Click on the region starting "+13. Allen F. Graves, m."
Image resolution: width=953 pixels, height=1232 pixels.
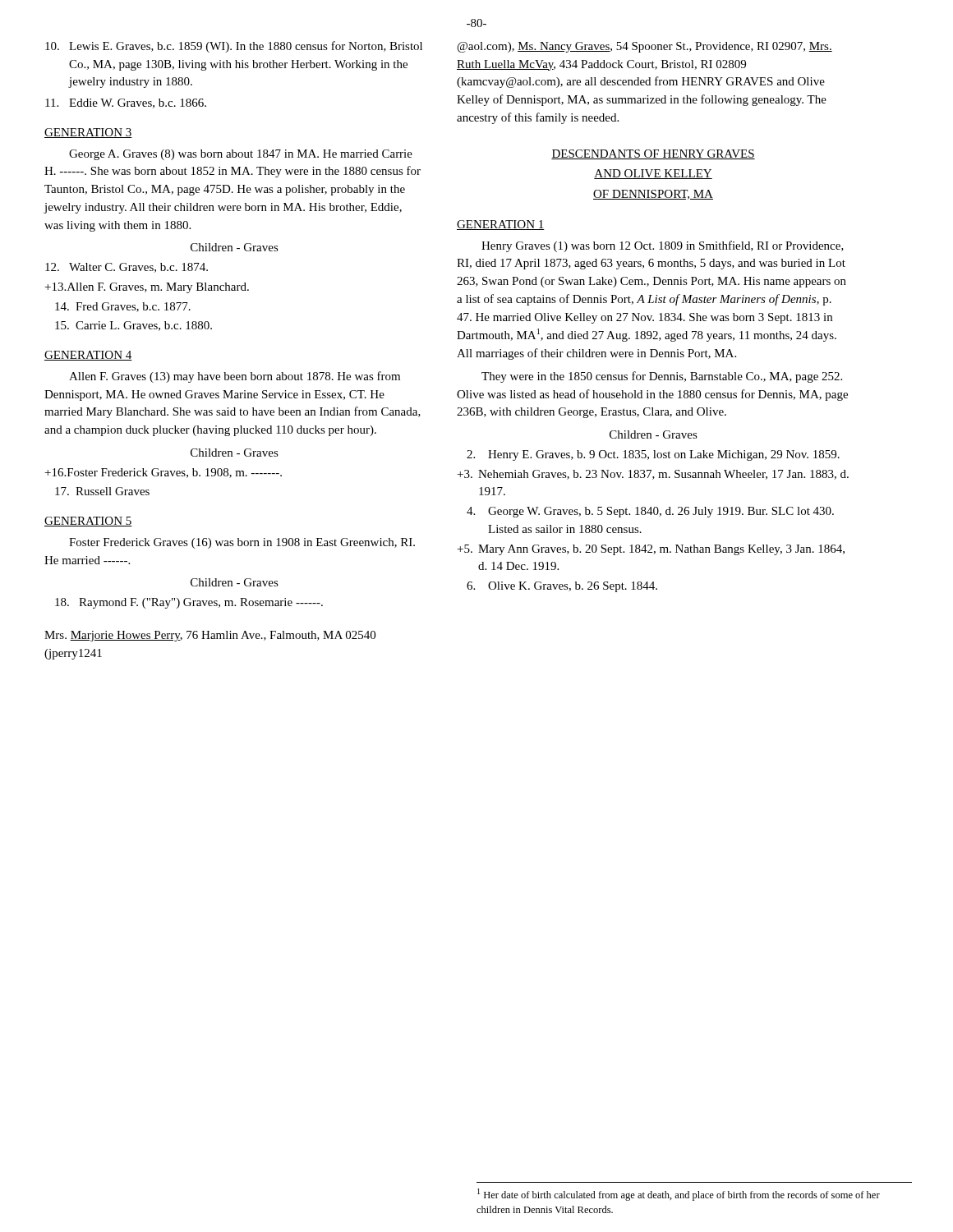click(147, 287)
